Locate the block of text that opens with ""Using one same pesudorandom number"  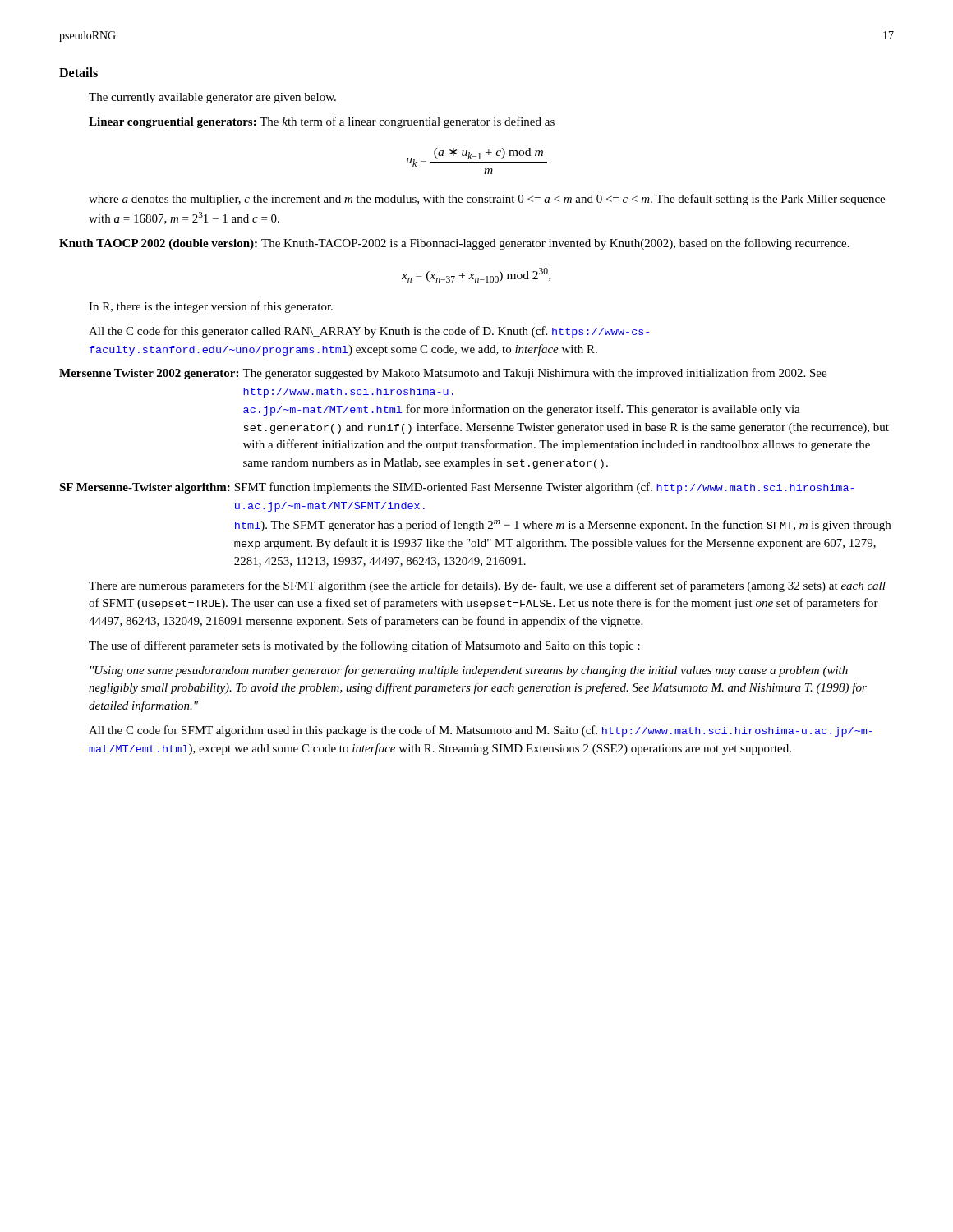pos(478,688)
